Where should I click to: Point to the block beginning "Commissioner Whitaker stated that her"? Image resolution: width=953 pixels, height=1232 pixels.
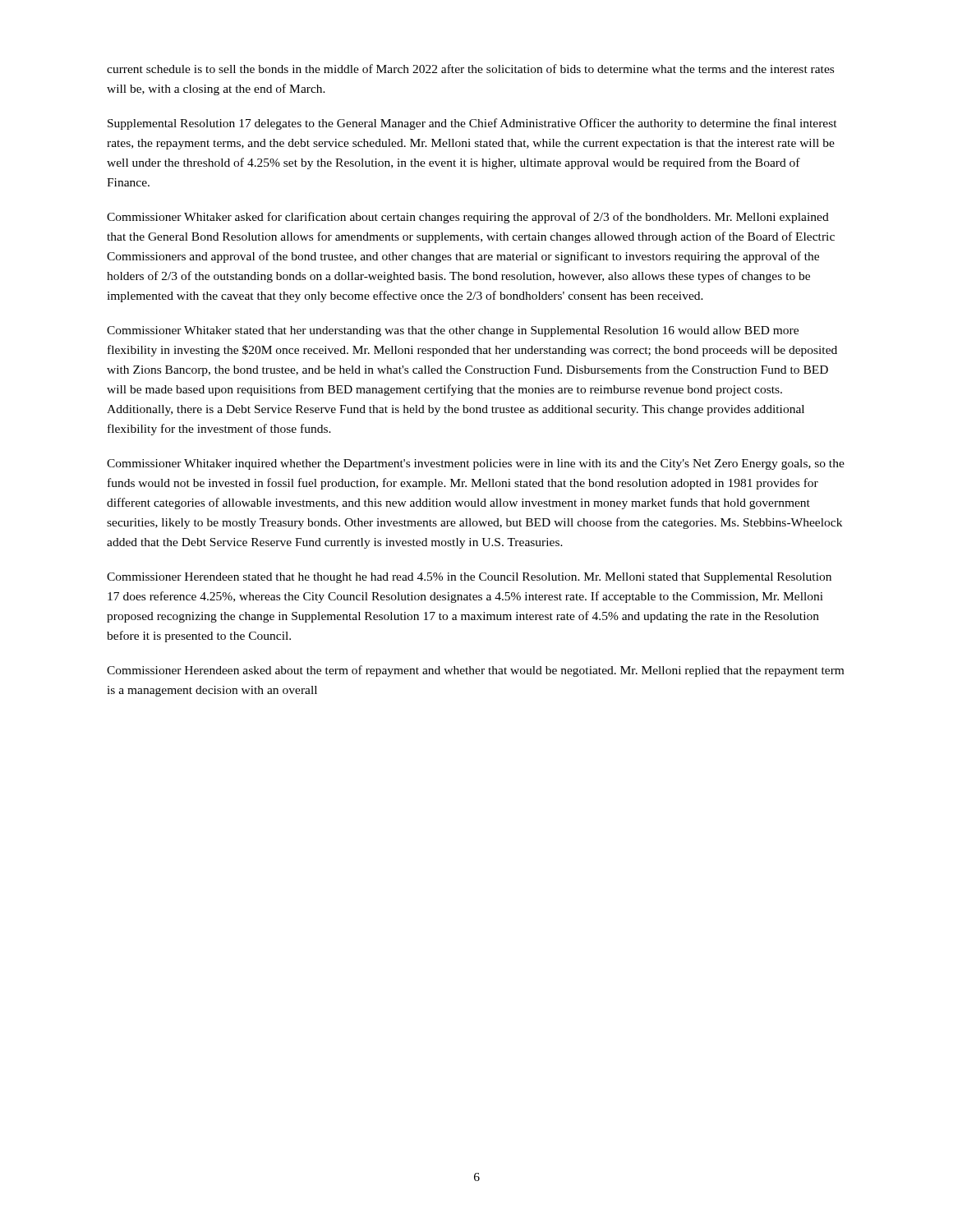click(x=472, y=379)
